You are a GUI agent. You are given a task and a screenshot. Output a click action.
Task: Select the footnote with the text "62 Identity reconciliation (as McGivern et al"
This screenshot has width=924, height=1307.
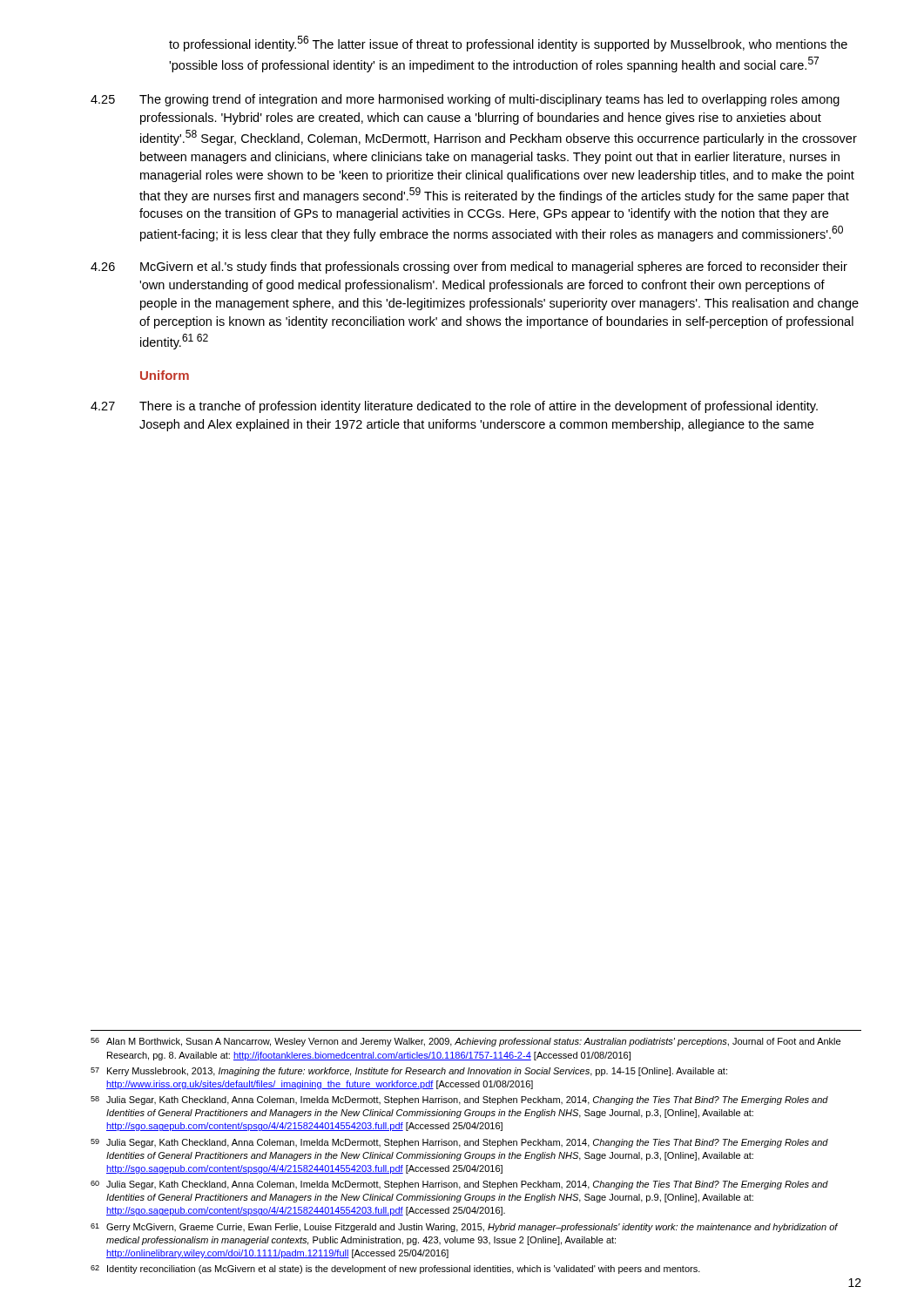476,1270
